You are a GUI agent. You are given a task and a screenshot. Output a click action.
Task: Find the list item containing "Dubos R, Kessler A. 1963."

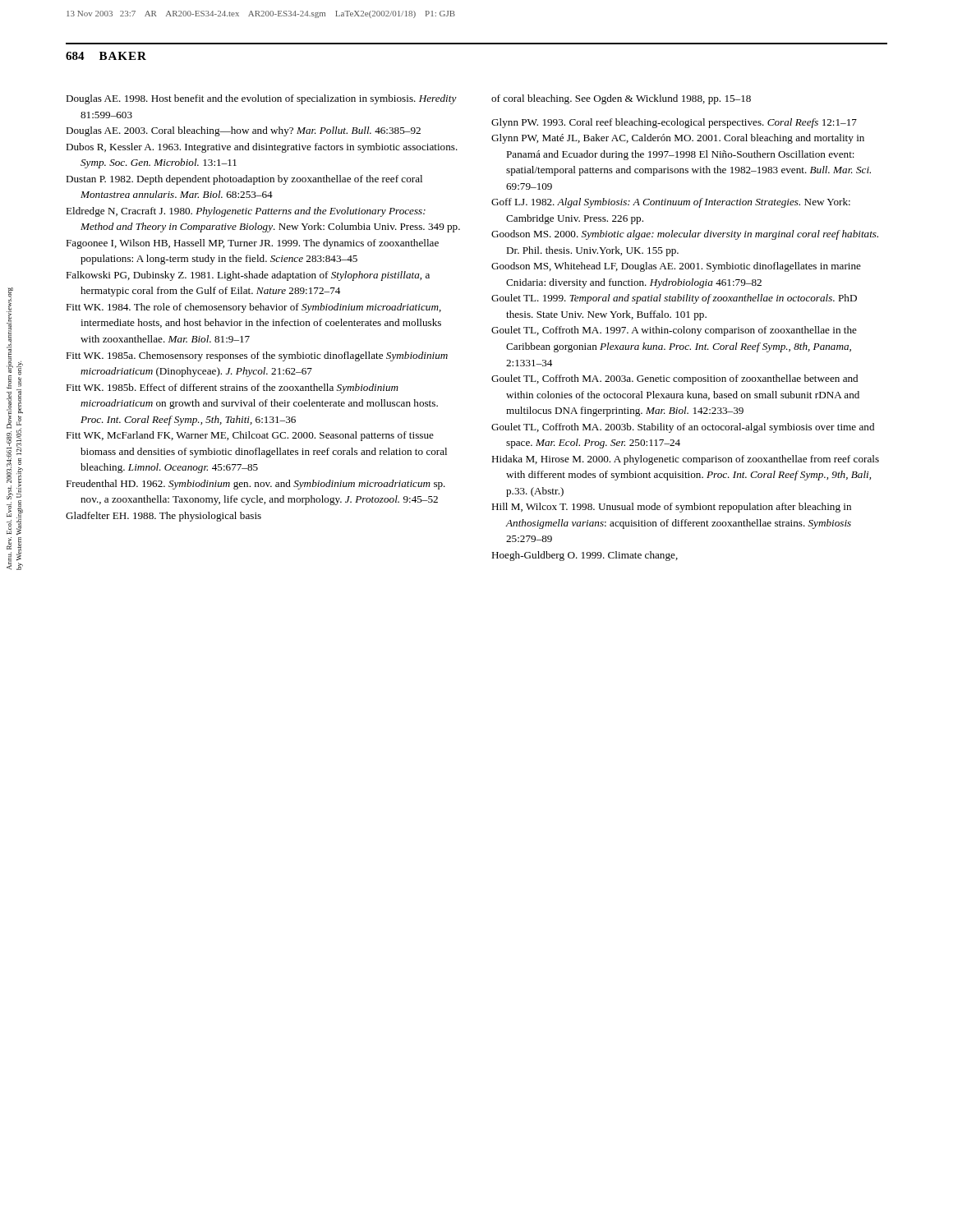262,154
